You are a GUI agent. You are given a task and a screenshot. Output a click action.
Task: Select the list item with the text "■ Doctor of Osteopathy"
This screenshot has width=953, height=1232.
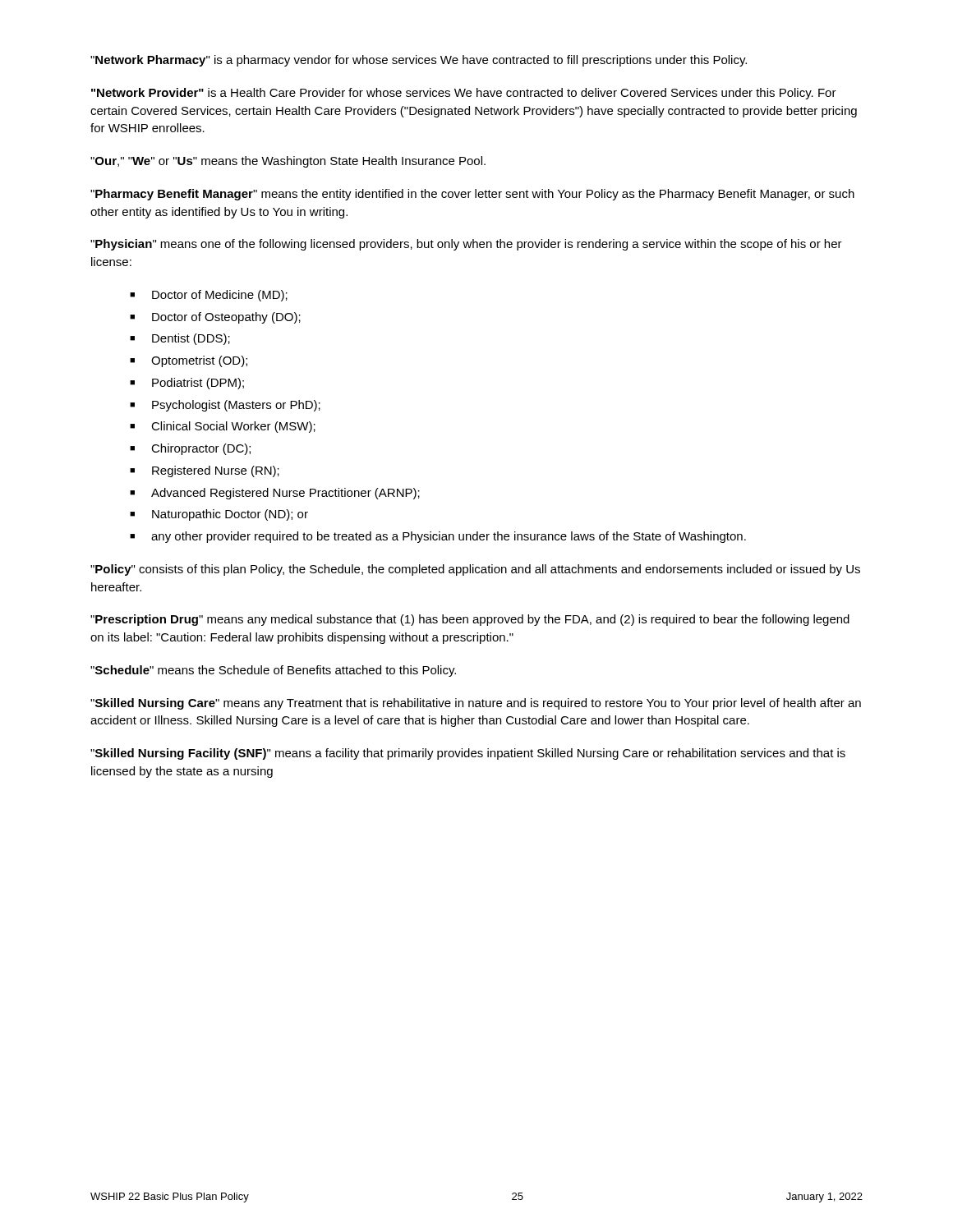pos(215,317)
